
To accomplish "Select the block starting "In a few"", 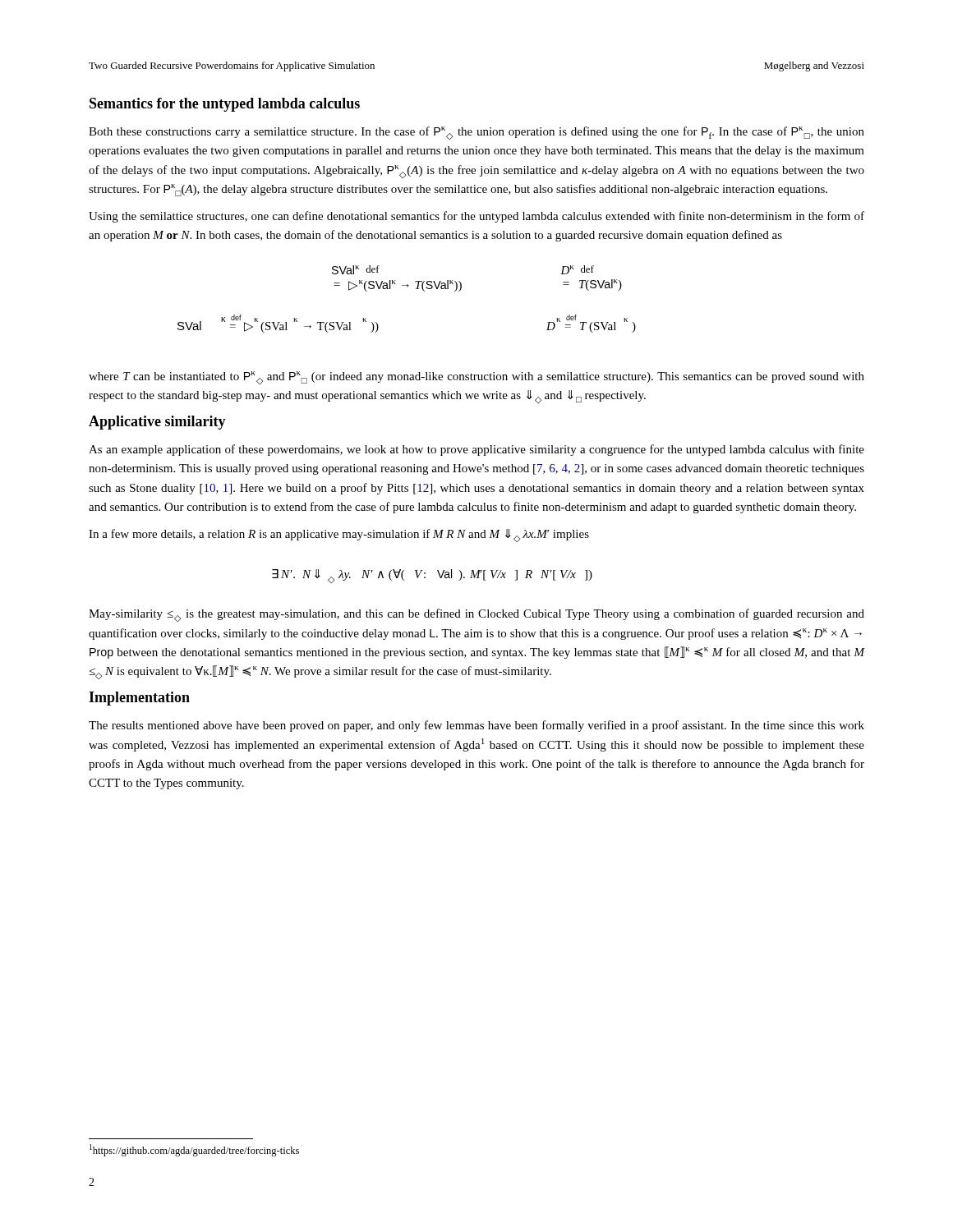I will pyautogui.click(x=476, y=534).
